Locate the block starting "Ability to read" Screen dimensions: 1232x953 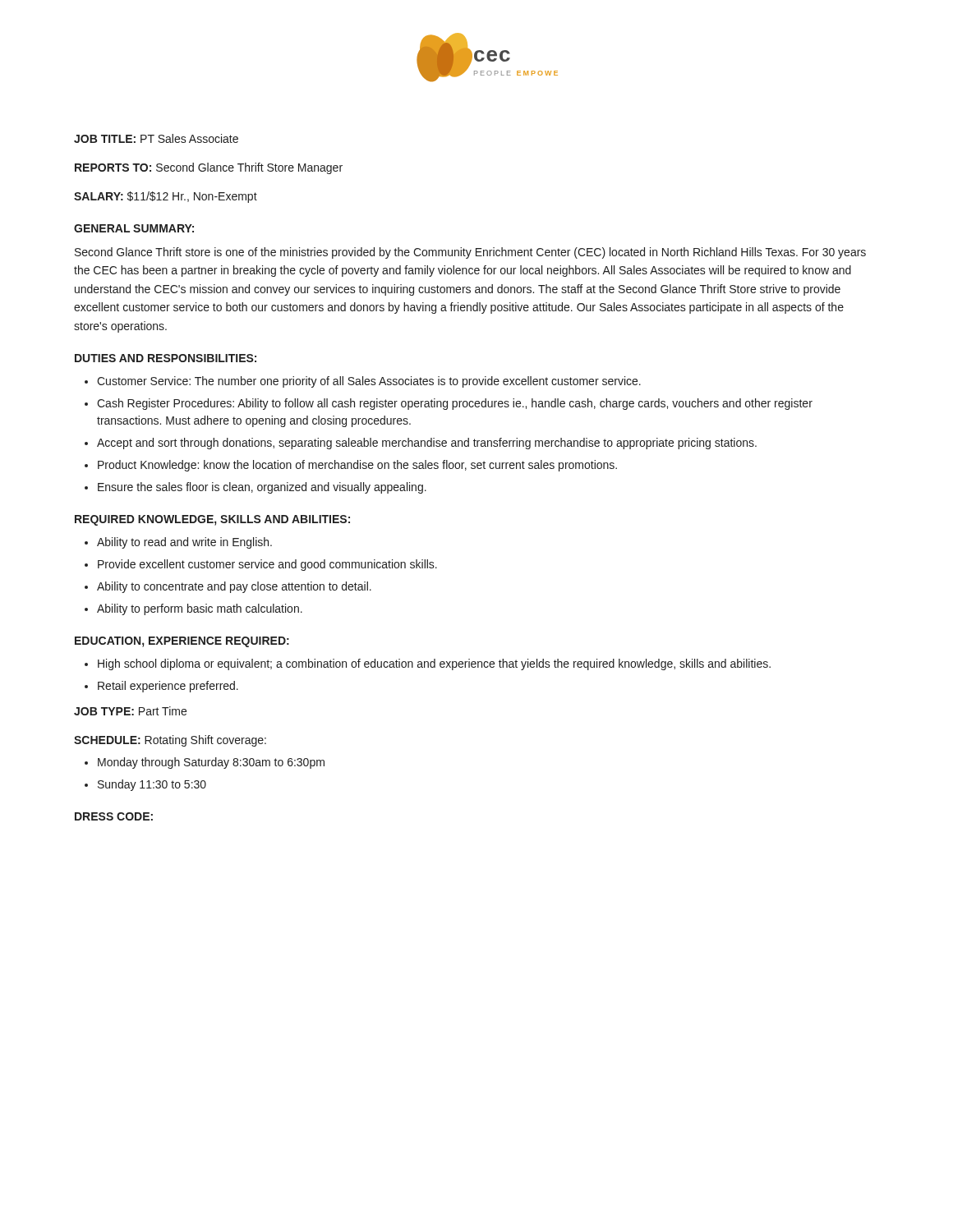tap(185, 542)
